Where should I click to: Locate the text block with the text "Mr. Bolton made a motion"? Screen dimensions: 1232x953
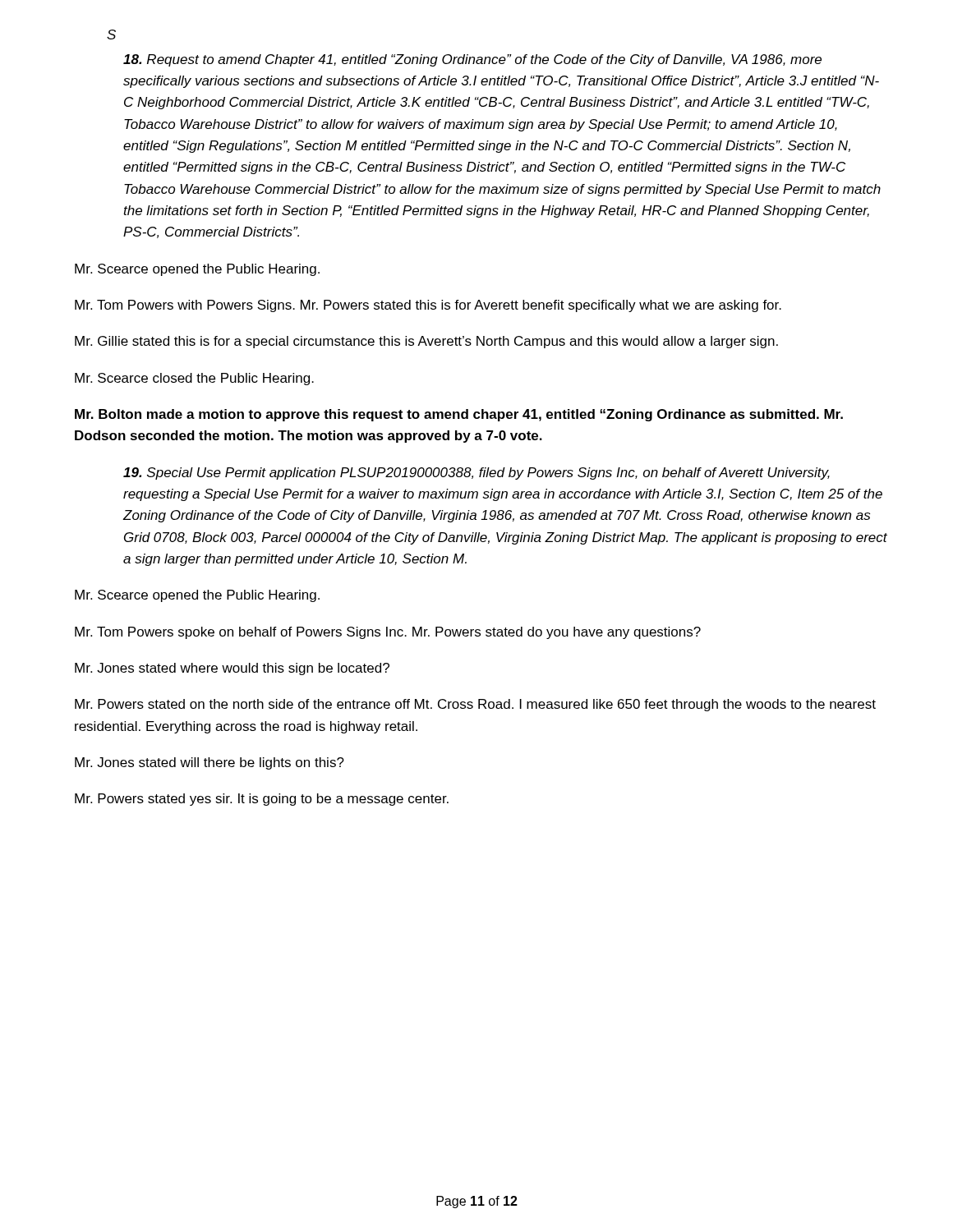[x=459, y=425]
